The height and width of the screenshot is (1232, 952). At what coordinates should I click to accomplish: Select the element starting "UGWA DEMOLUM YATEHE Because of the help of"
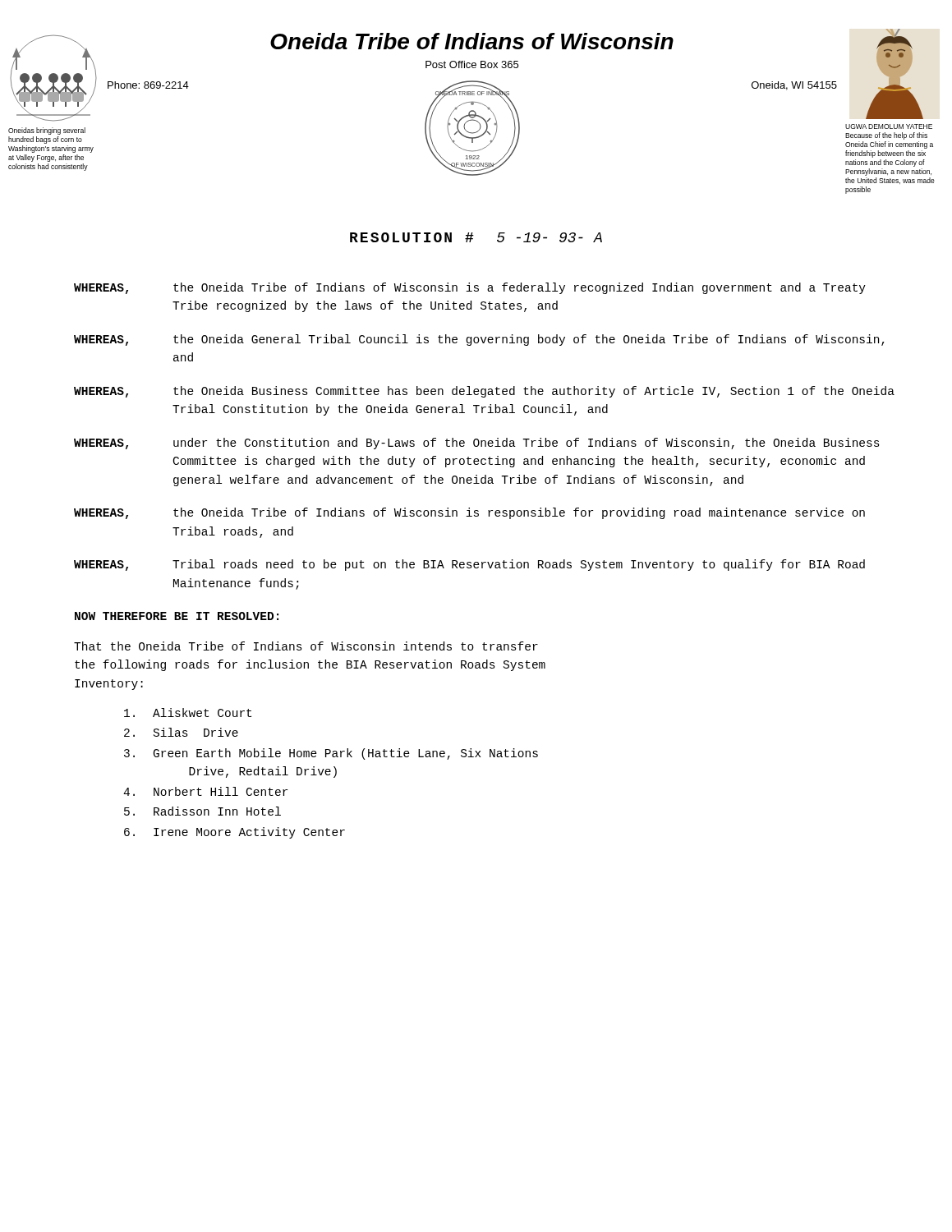[890, 158]
